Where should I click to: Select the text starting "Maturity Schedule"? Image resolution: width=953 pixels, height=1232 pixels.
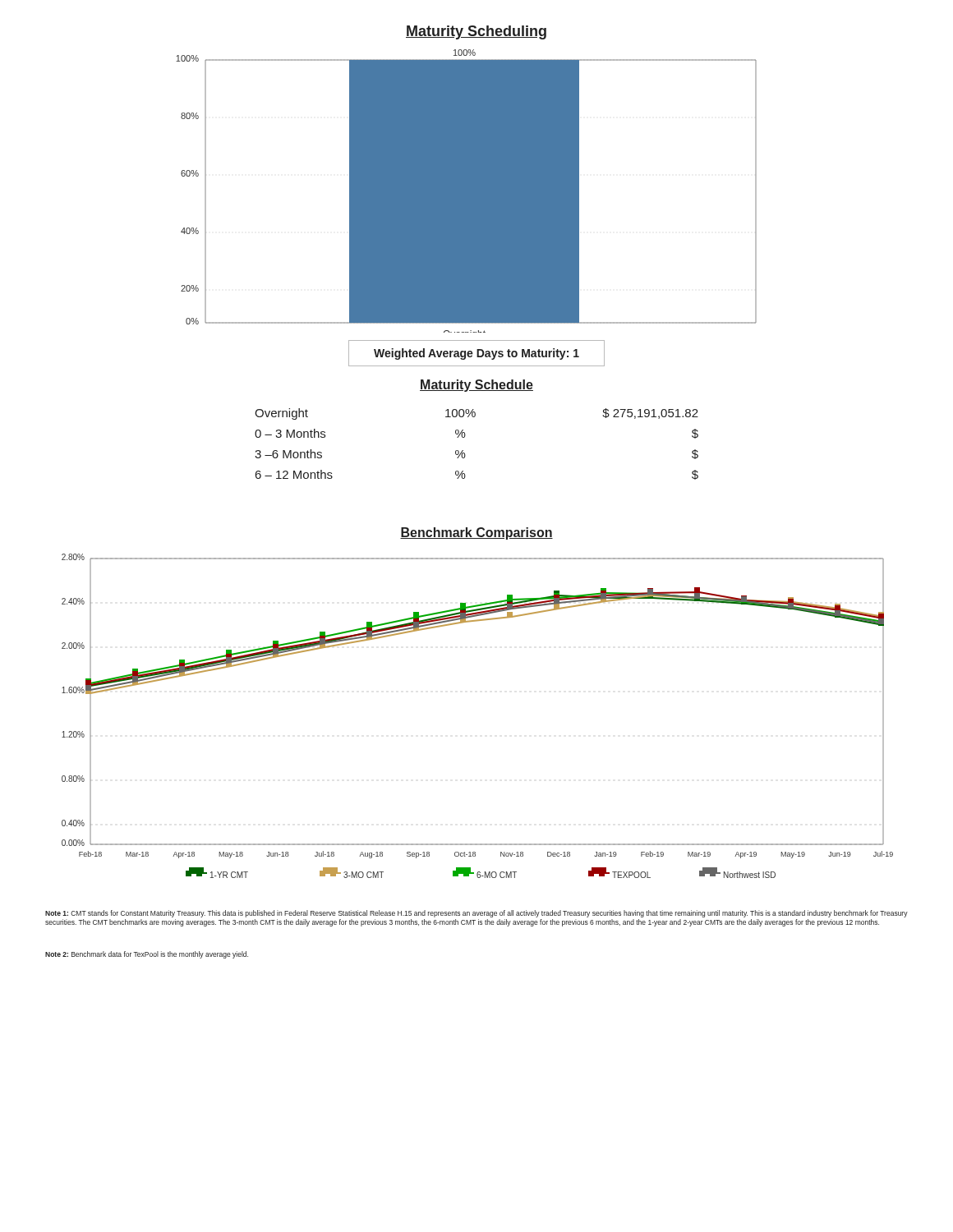point(476,385)
